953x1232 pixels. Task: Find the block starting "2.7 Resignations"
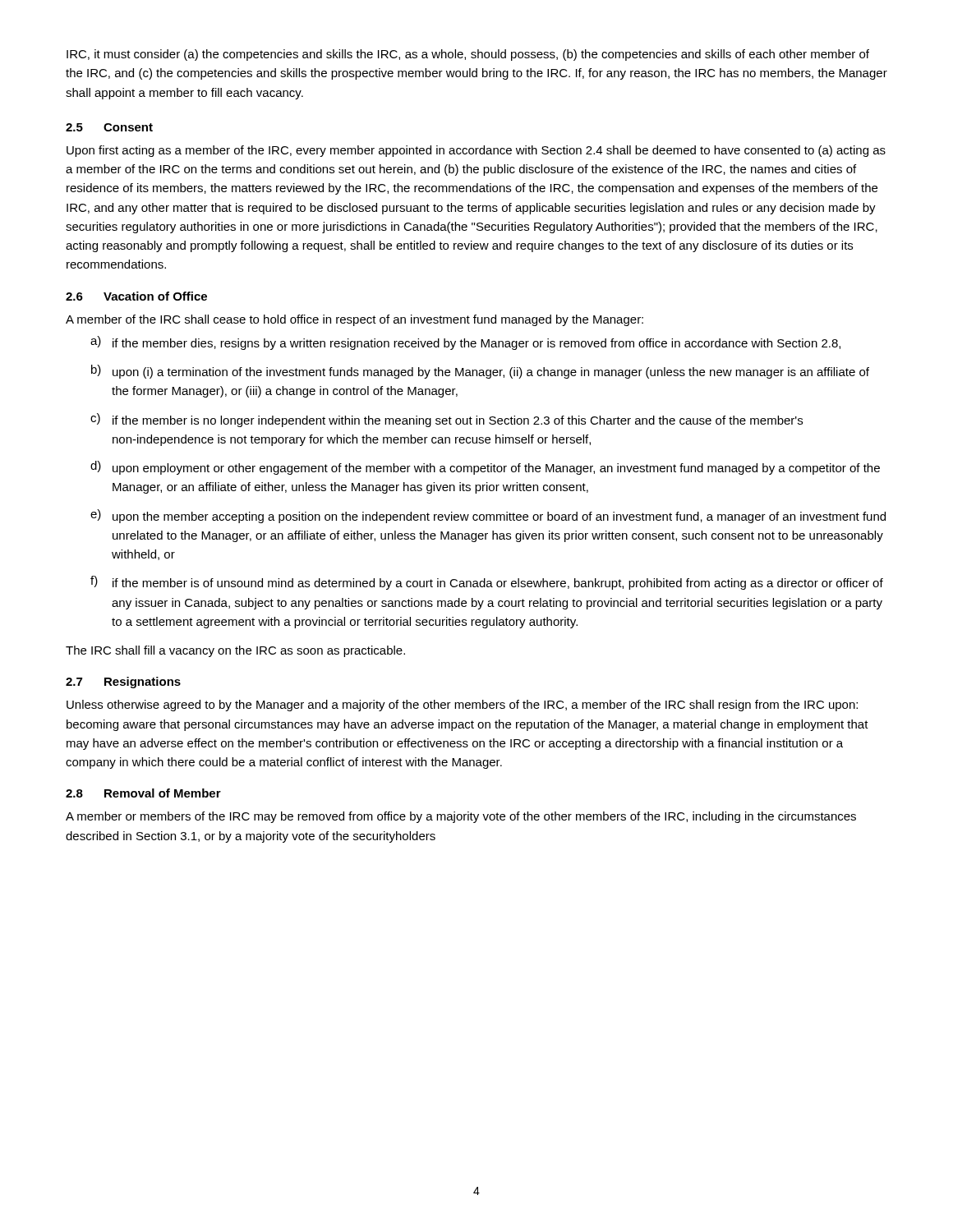123,681
